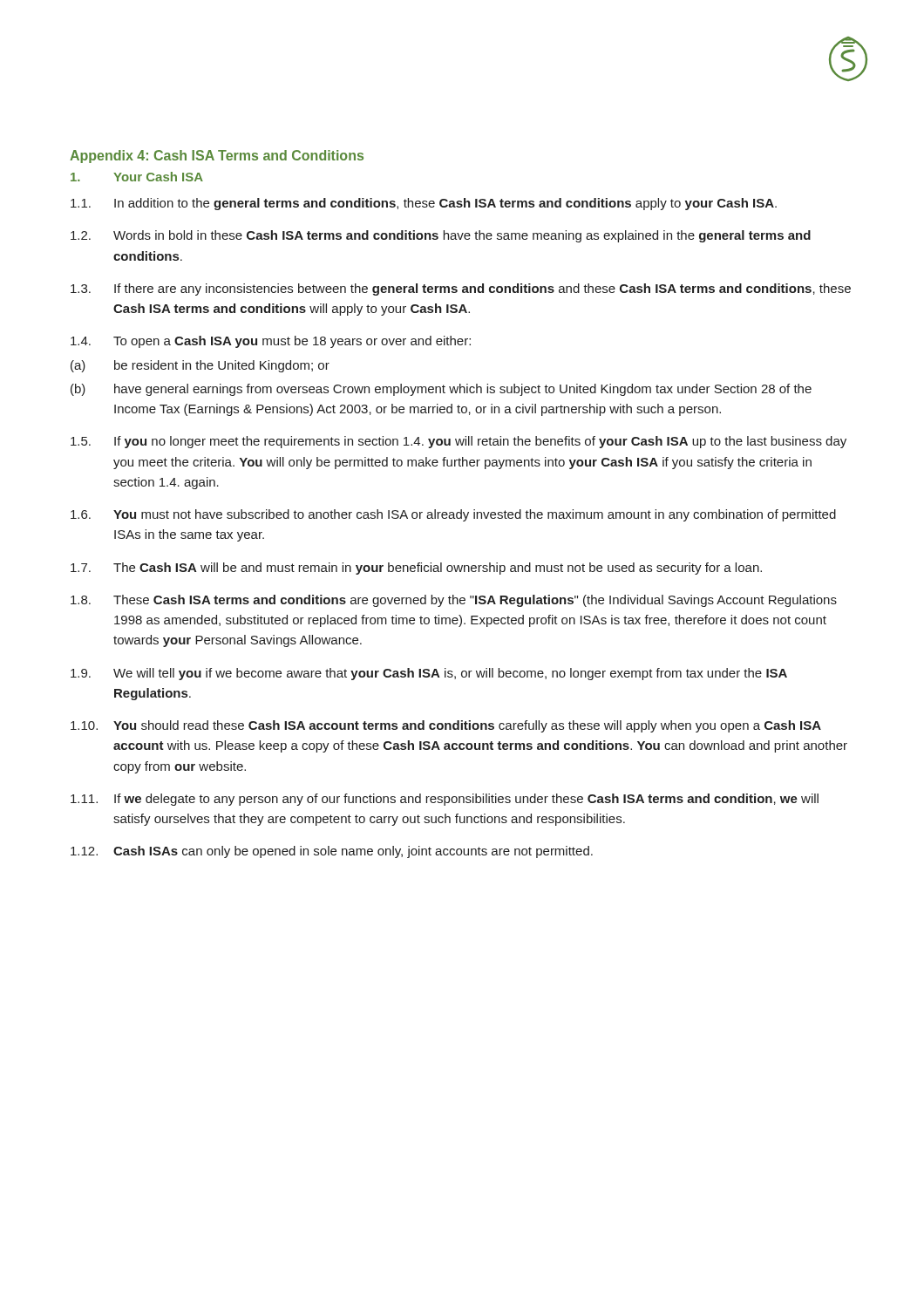Select the list item that reads "1. In addition to the general terms and"

(462, 203)
